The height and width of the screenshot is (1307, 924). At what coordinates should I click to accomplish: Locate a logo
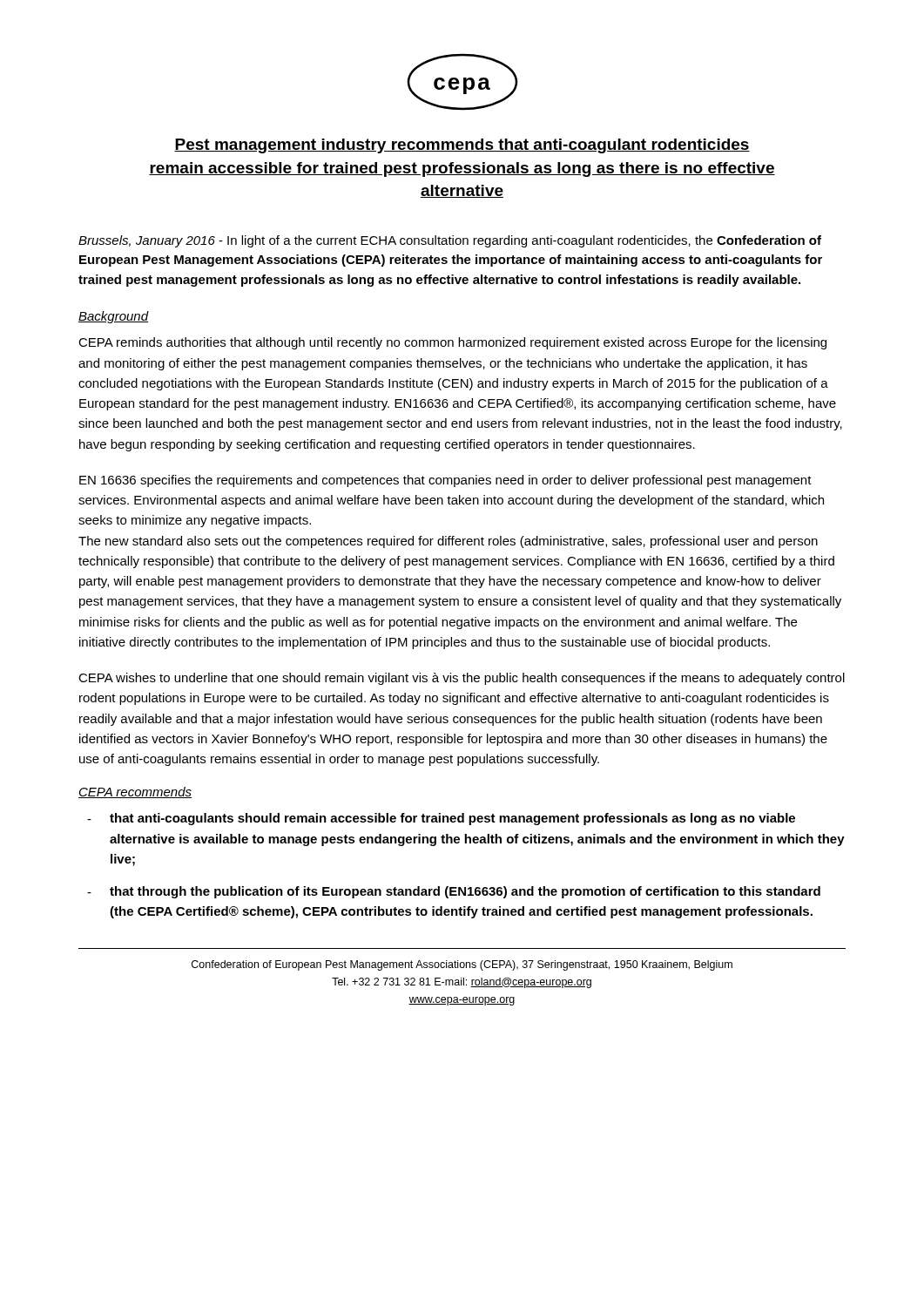point(462,83)
